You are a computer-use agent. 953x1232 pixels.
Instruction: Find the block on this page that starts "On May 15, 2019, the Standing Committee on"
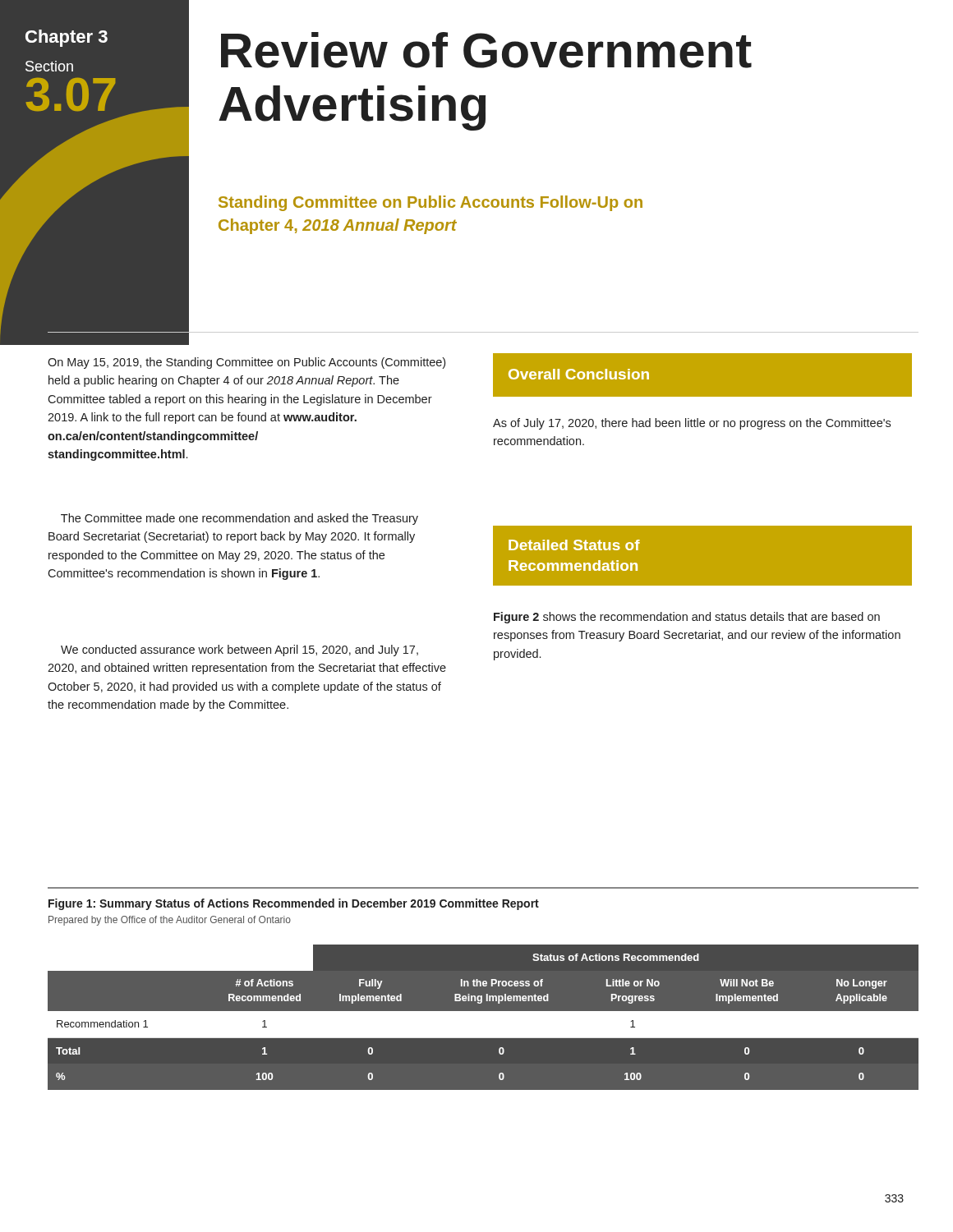point(247,408)
